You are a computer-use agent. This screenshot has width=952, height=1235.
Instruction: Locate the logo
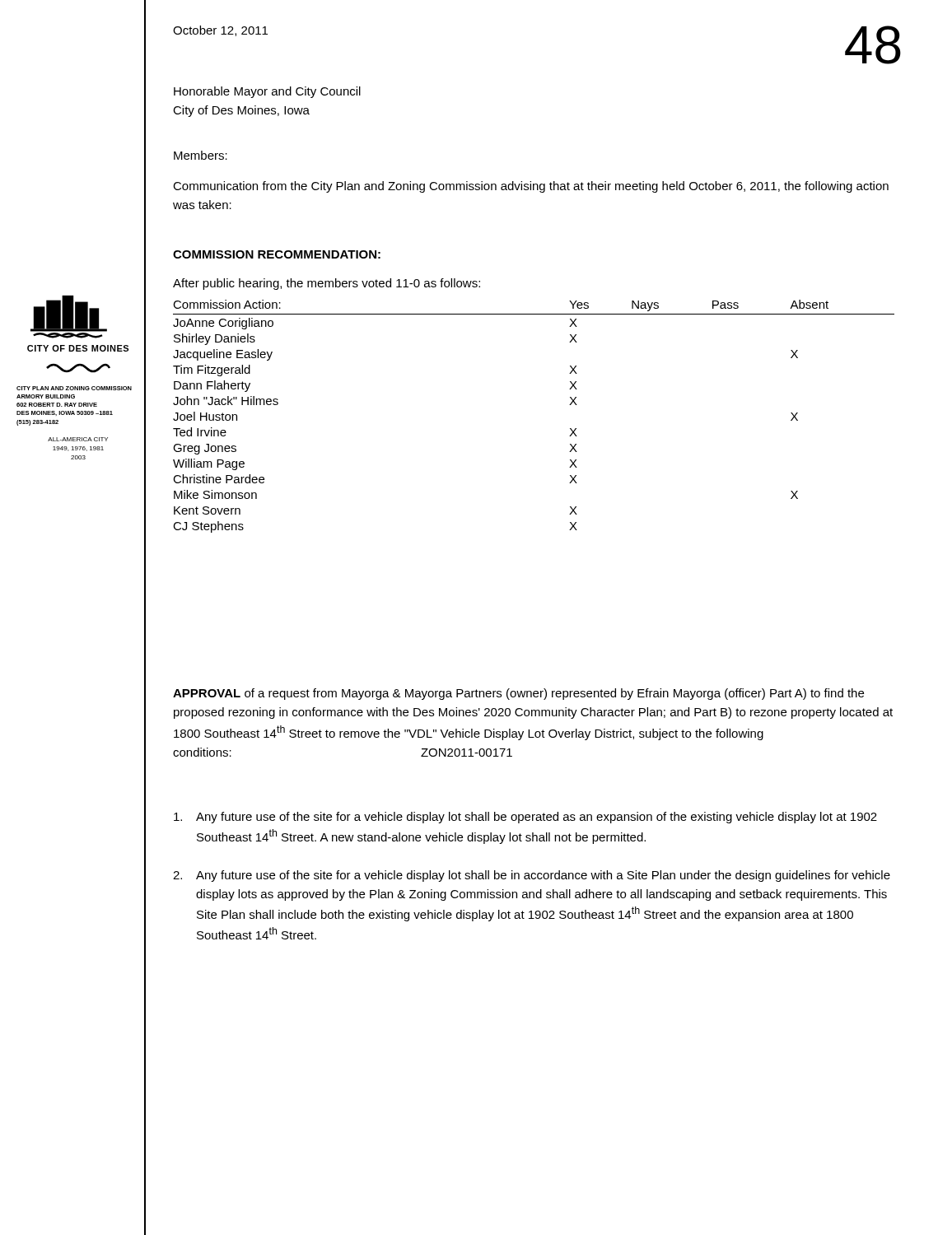[78, 377]
